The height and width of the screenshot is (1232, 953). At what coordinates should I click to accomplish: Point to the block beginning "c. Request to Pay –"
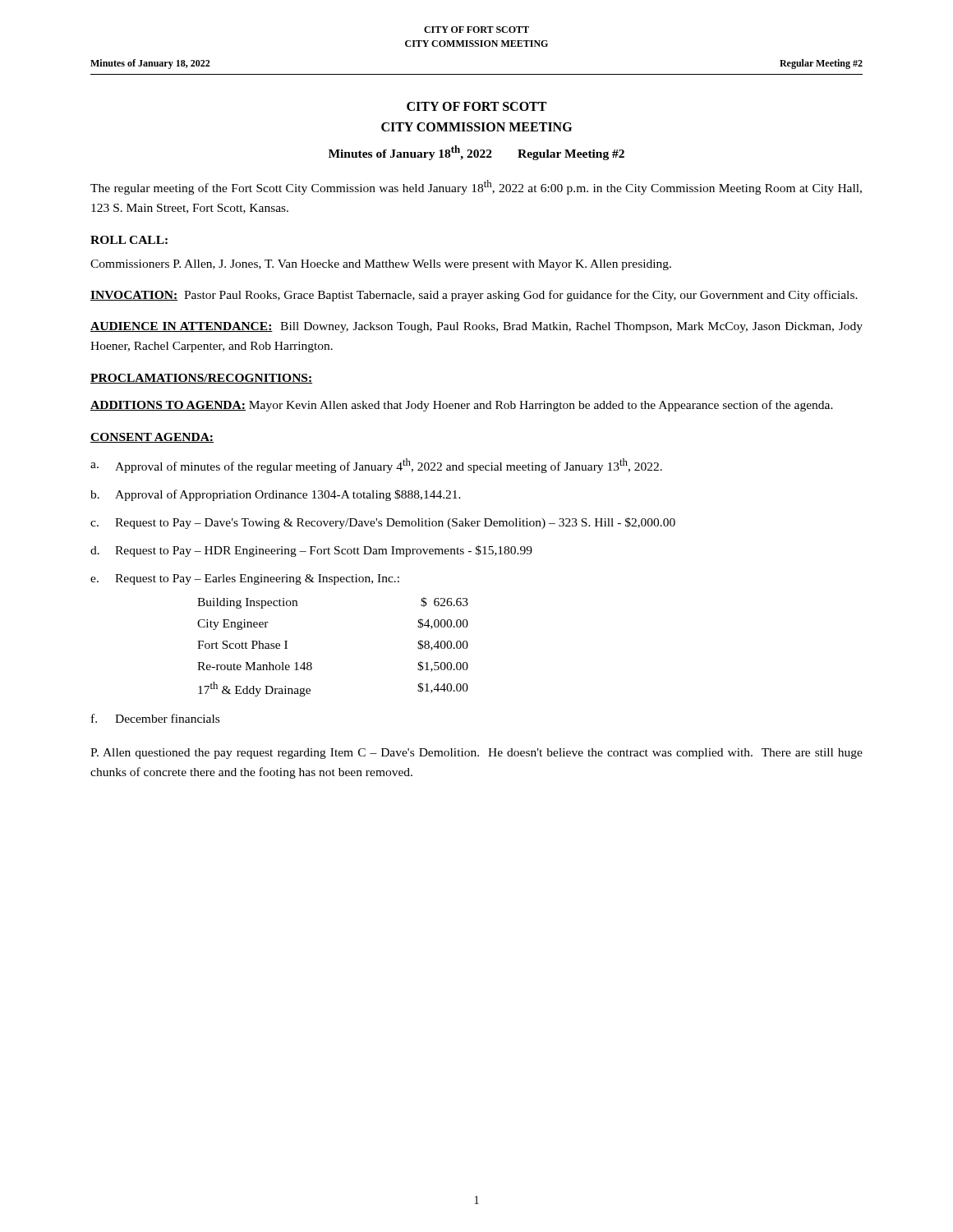383,522
